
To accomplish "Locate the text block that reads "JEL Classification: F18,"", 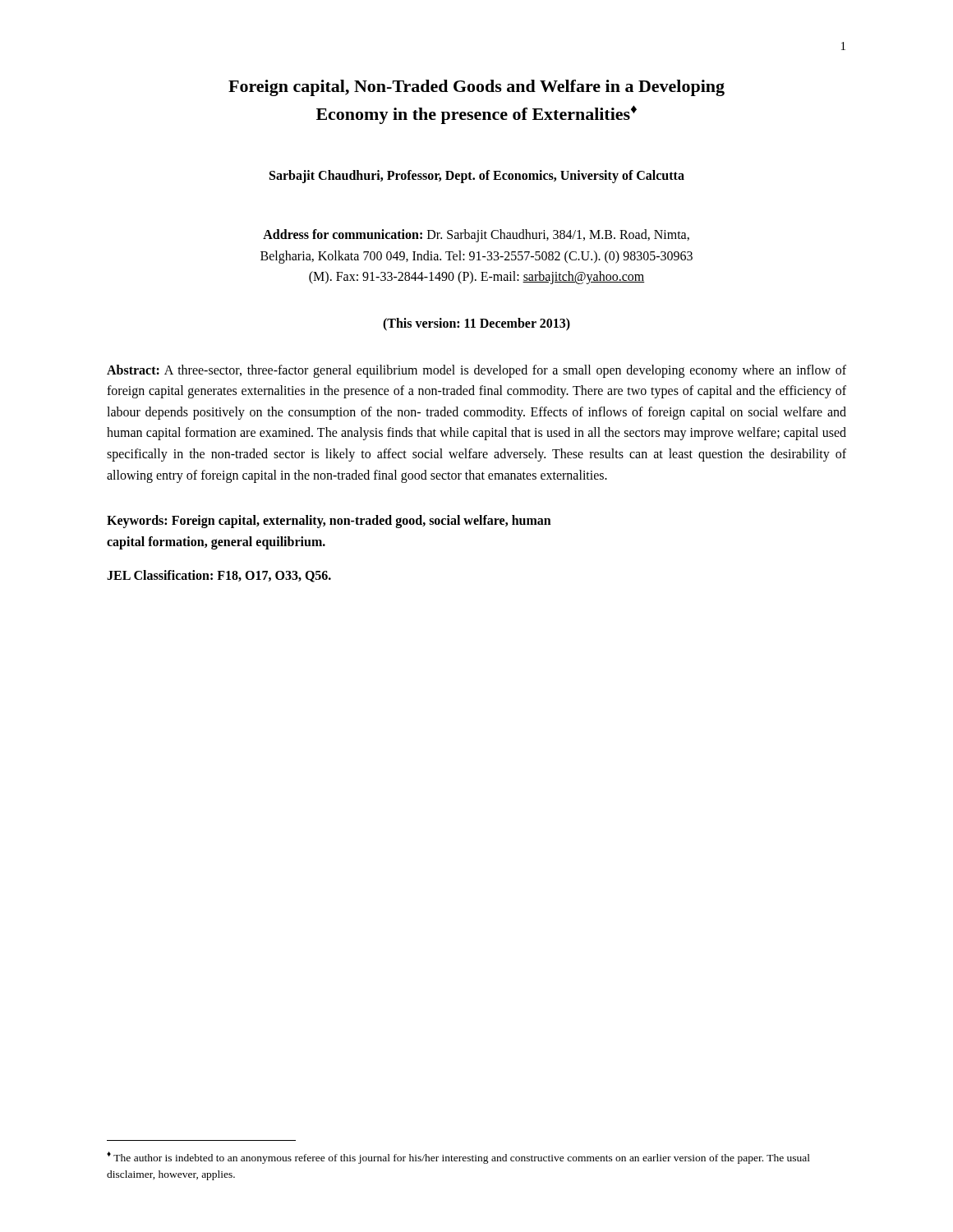I will click(x=219, y=576).
